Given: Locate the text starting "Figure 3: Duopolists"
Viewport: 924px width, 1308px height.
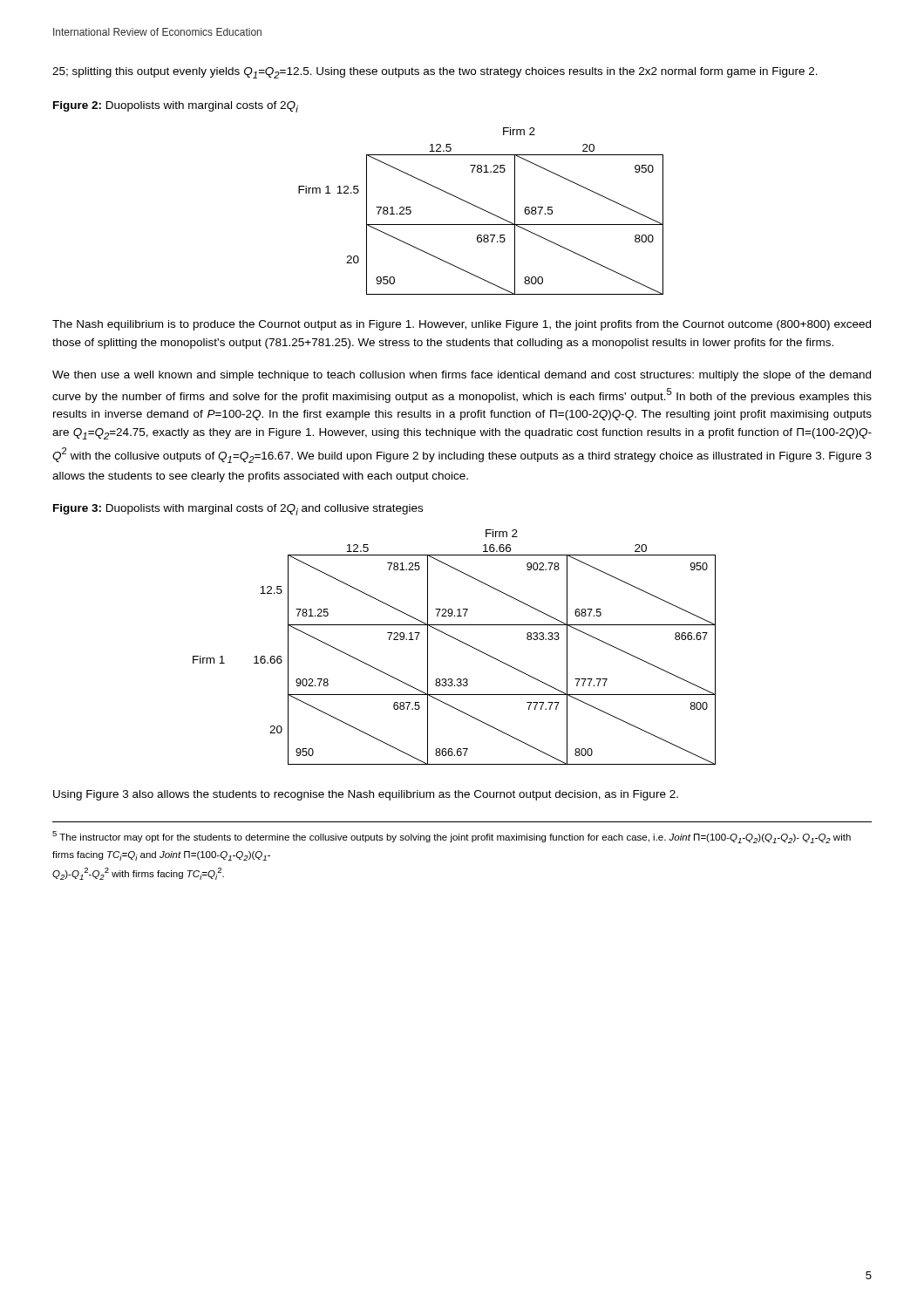Looking at the screenshot, I should pos(238,509).
